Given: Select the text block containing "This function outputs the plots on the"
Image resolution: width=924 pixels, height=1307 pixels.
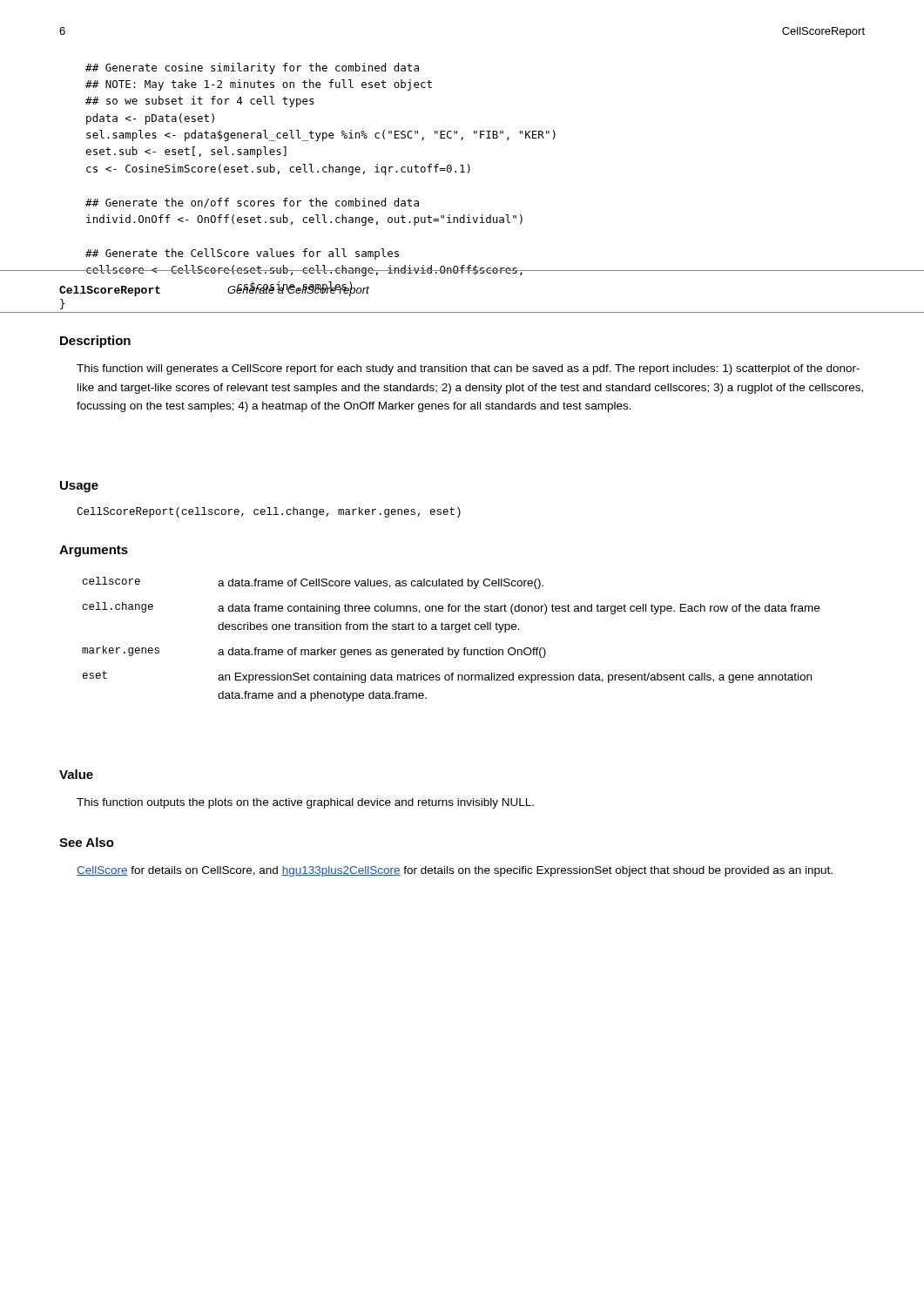Looking at the screenshot, I should 306,802.
